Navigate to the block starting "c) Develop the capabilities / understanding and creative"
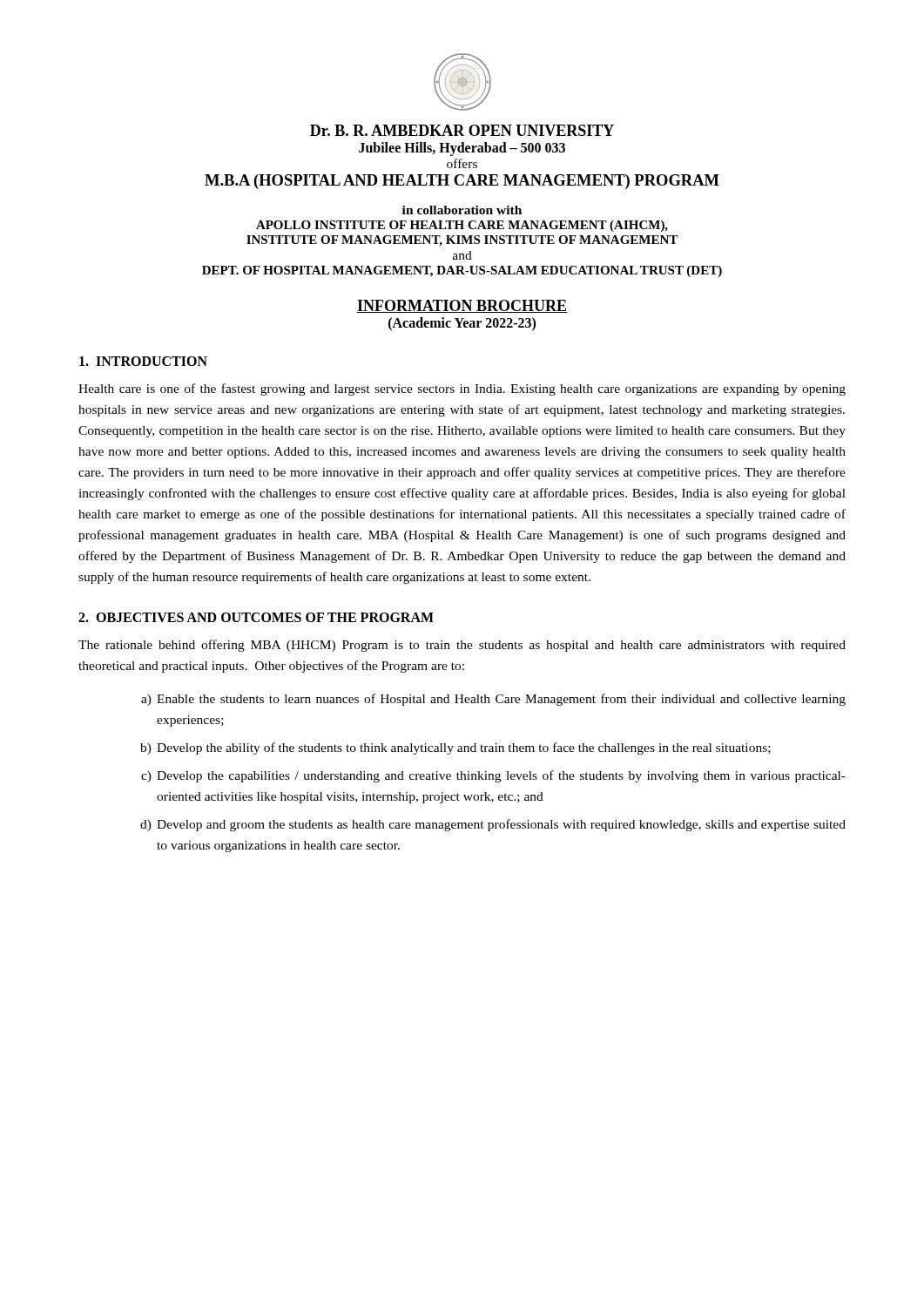The height and width of the screenshot is (1307, 924). pyautogui.click(x=488, y=786)
